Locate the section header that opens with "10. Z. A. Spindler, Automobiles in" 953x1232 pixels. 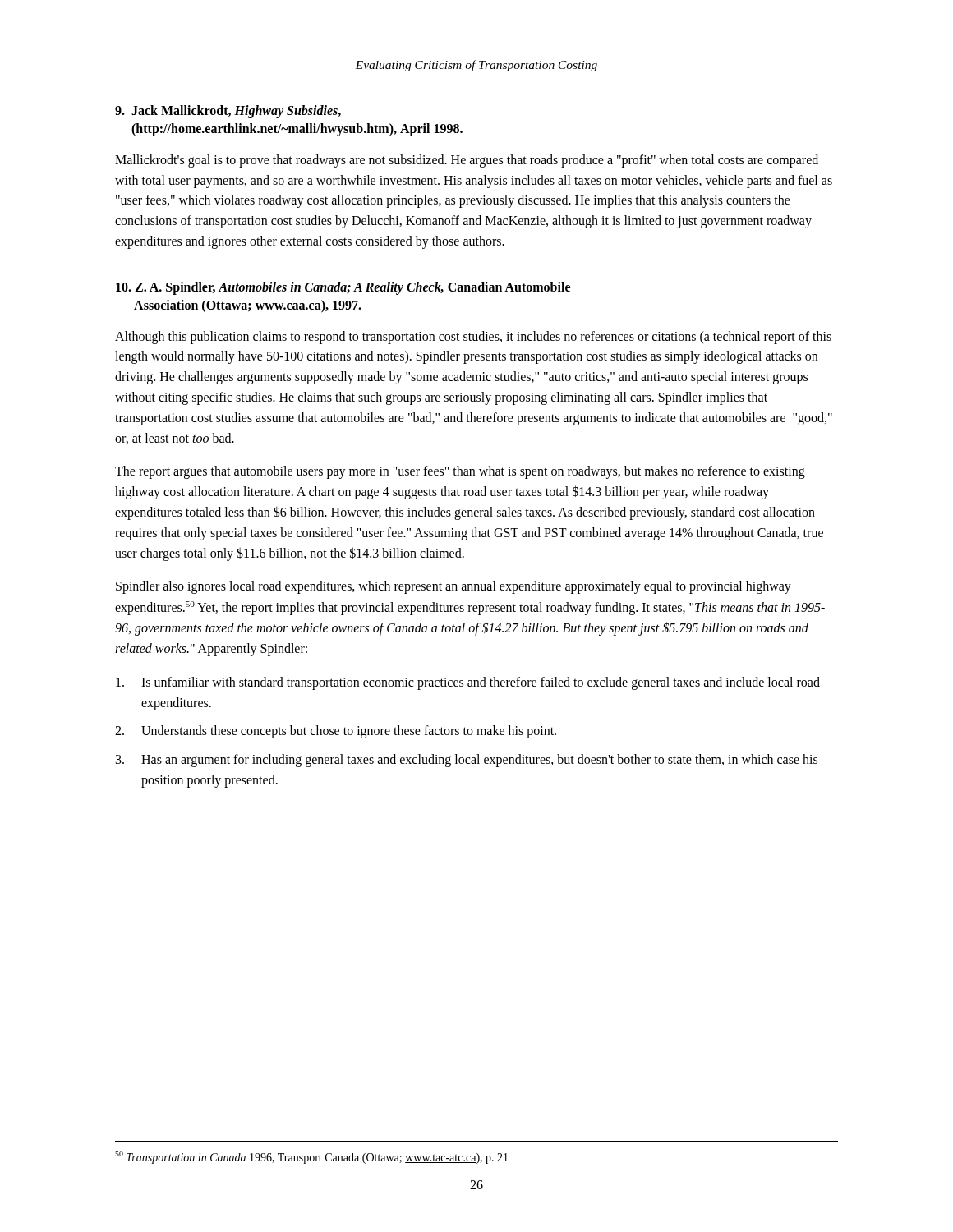point(343,296)
